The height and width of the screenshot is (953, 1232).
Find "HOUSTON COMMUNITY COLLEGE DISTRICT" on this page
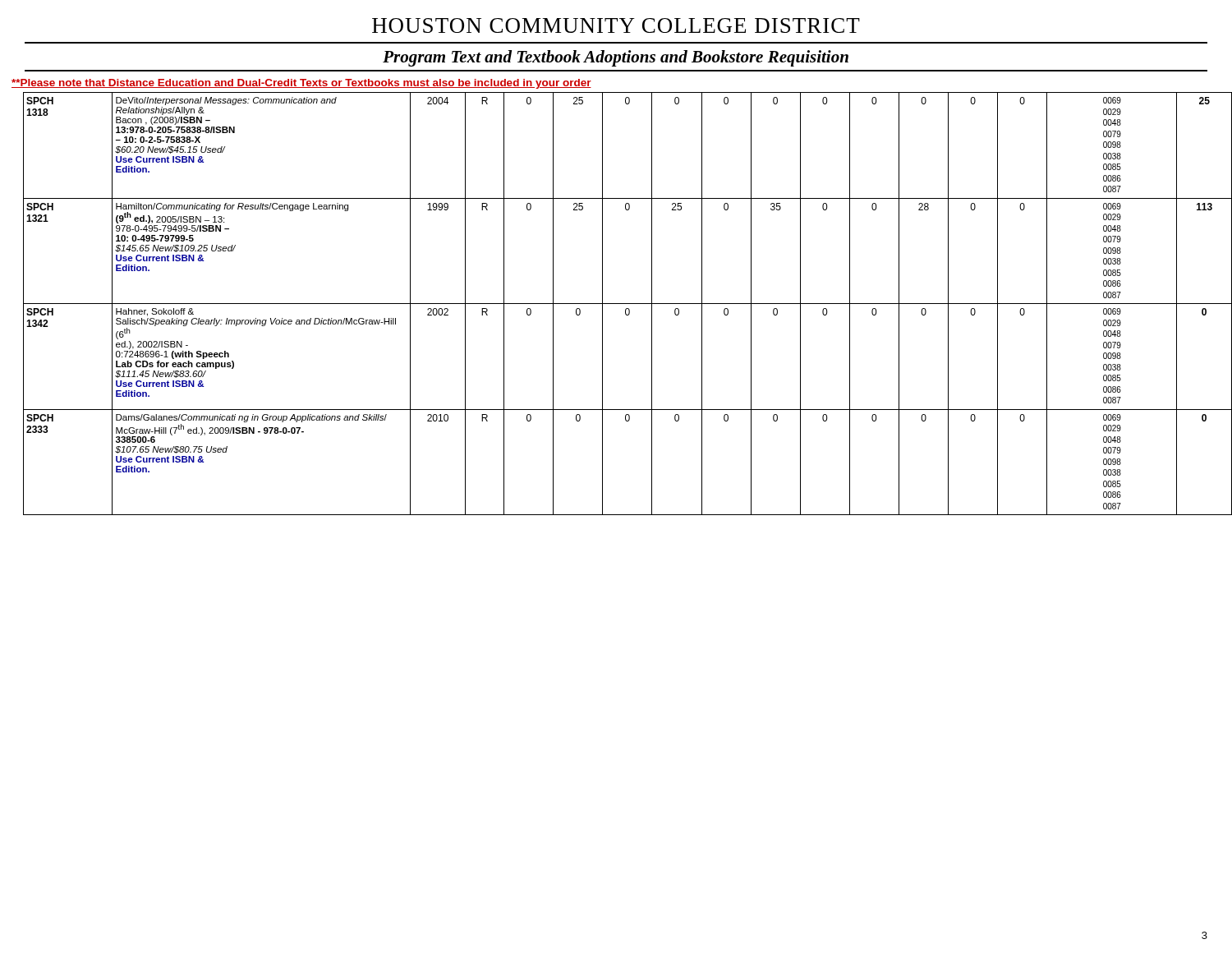coord(616,25)
